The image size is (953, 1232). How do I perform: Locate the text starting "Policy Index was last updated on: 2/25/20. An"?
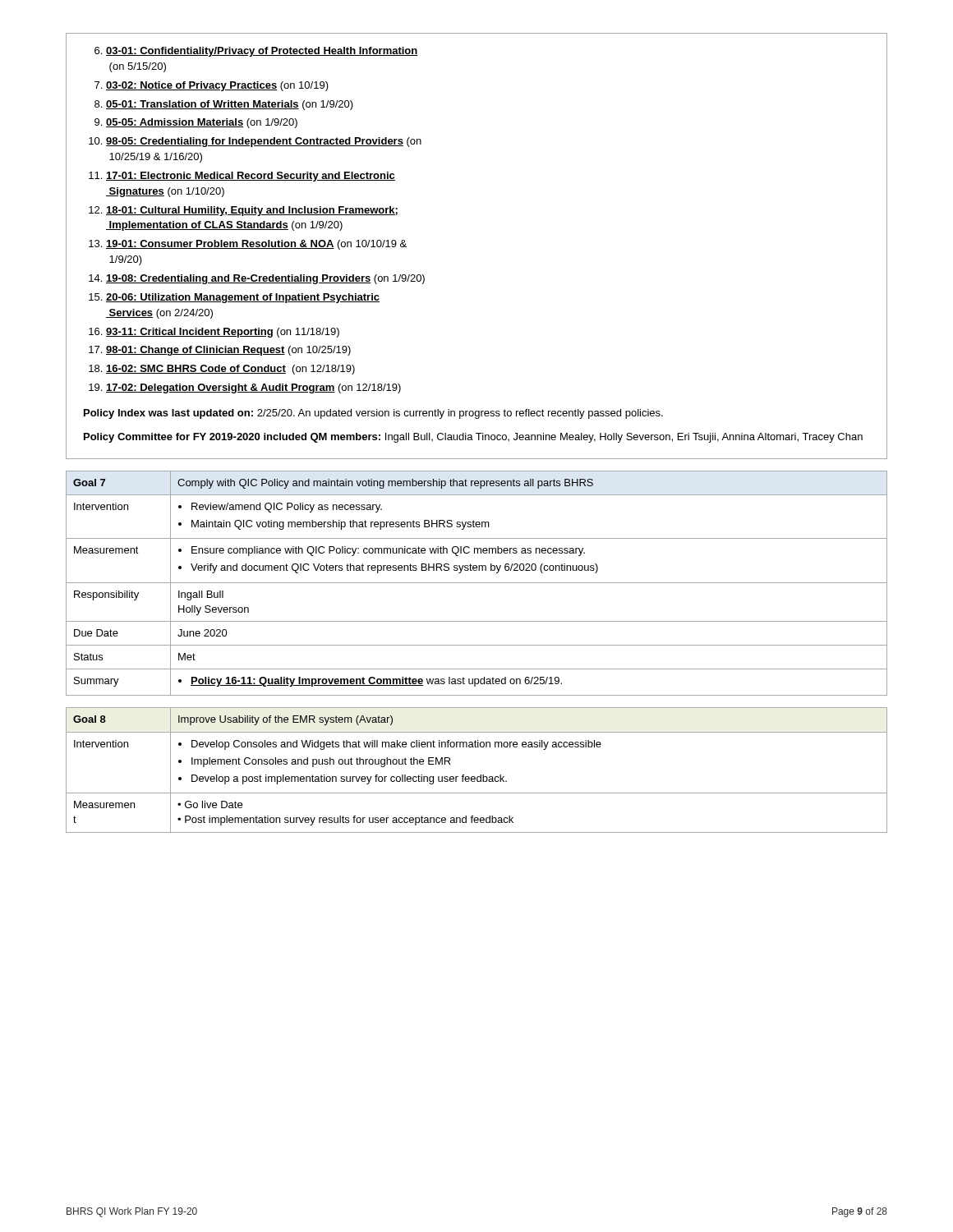(373, 413)
